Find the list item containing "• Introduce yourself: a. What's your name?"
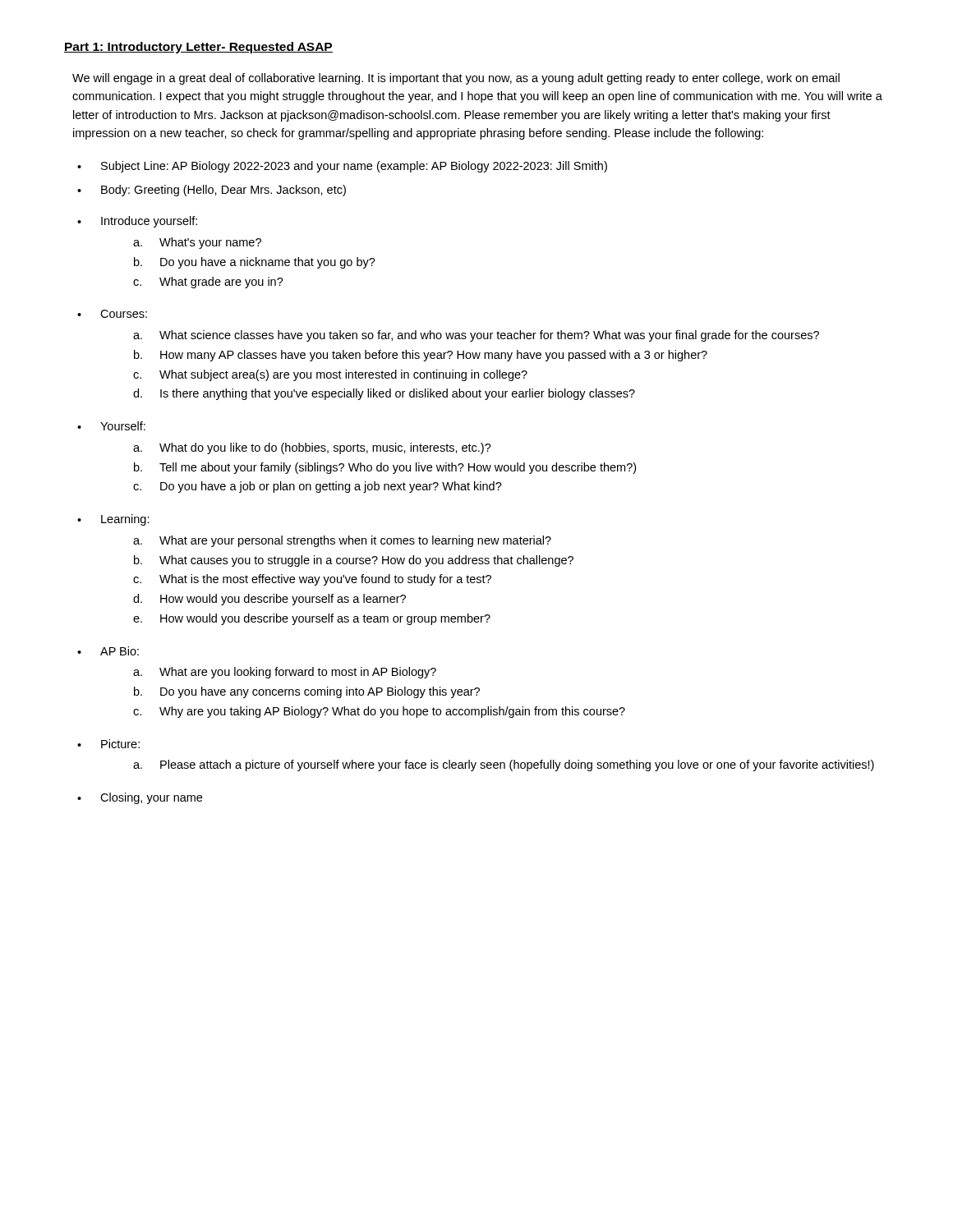Image resolution: width=953 pixels, height=1232 pixels. point(137,222)
